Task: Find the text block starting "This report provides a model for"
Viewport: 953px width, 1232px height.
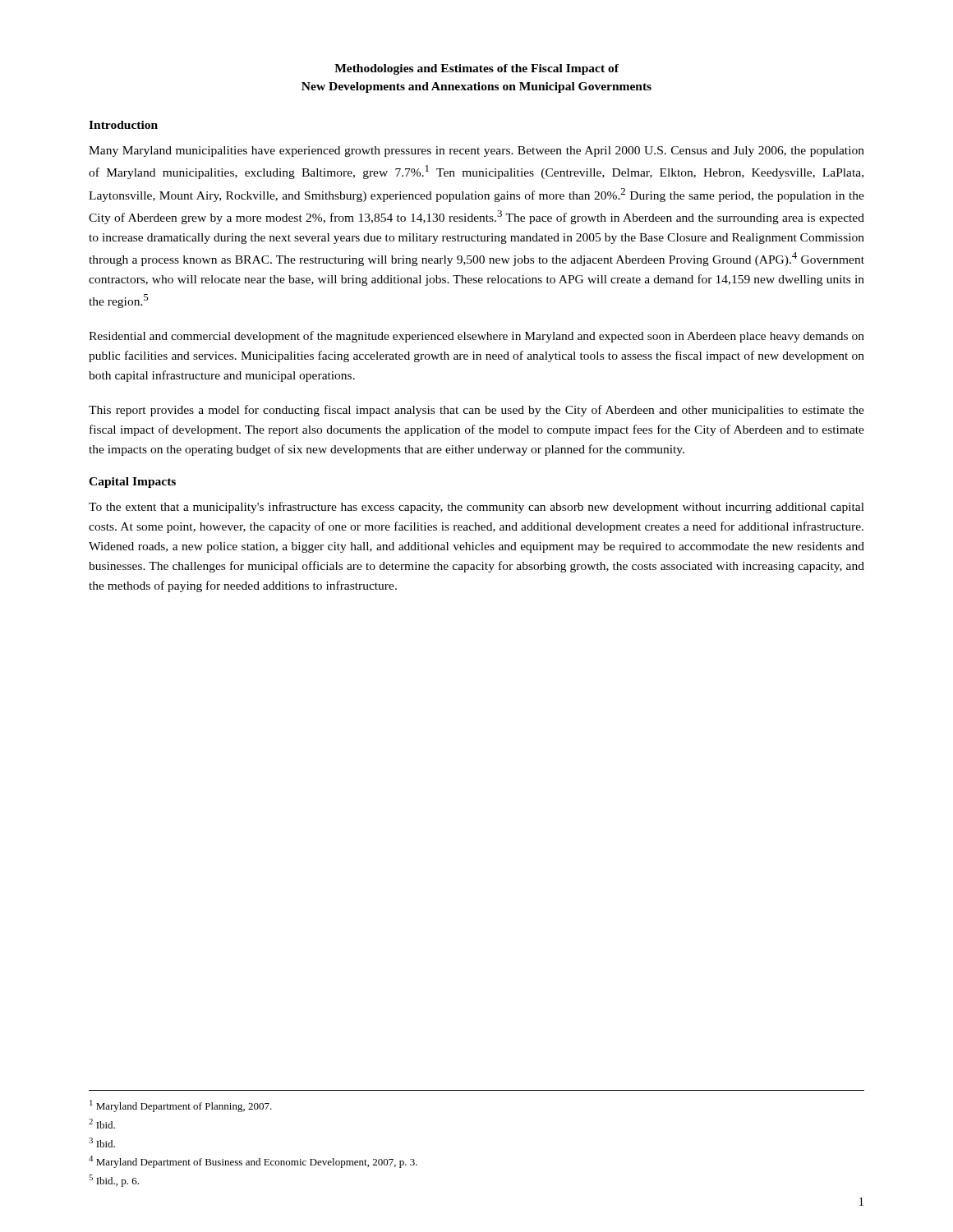Action: click(x=476, y=429)
